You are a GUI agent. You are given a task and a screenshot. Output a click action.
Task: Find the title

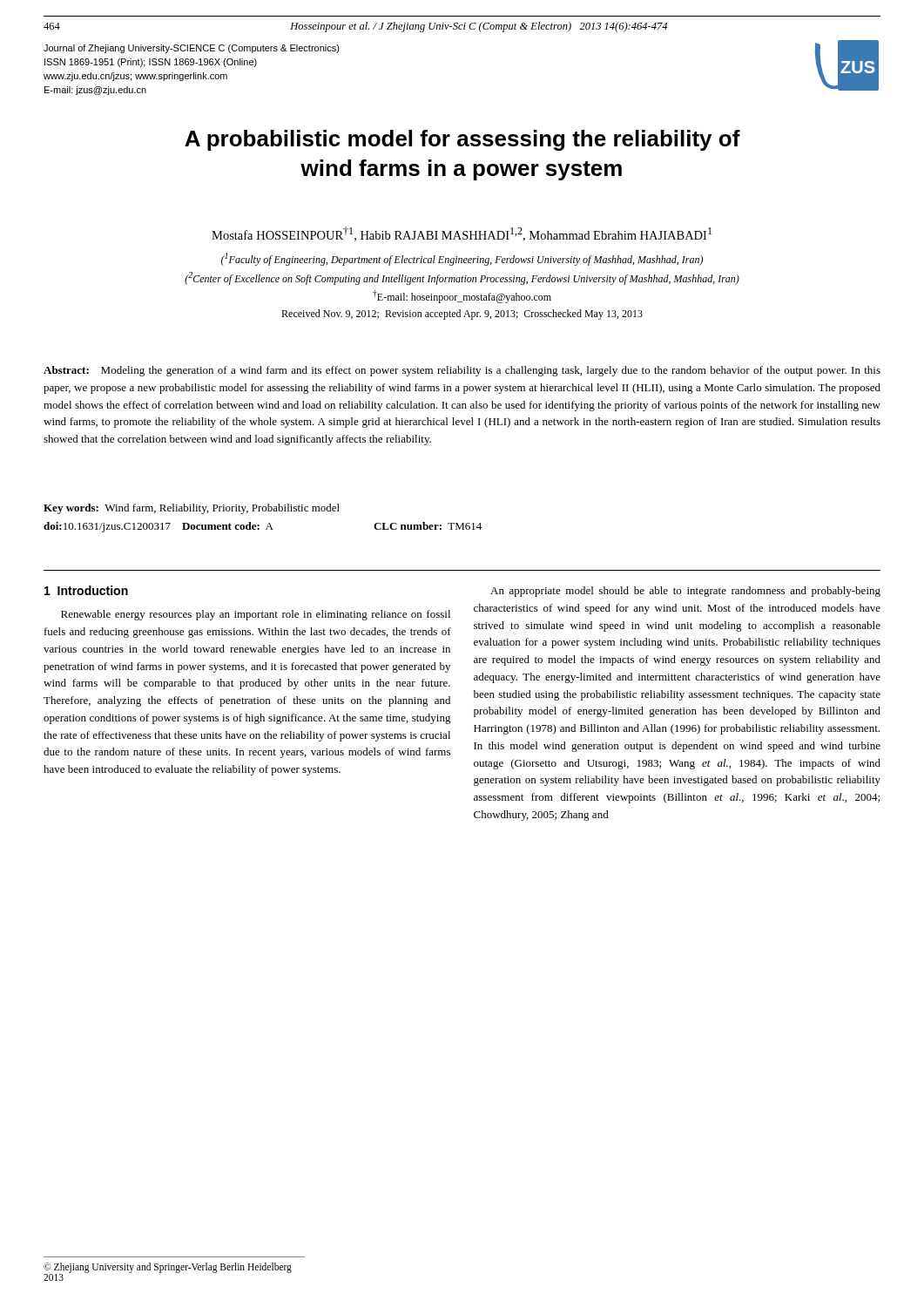(x=462, y=154)
